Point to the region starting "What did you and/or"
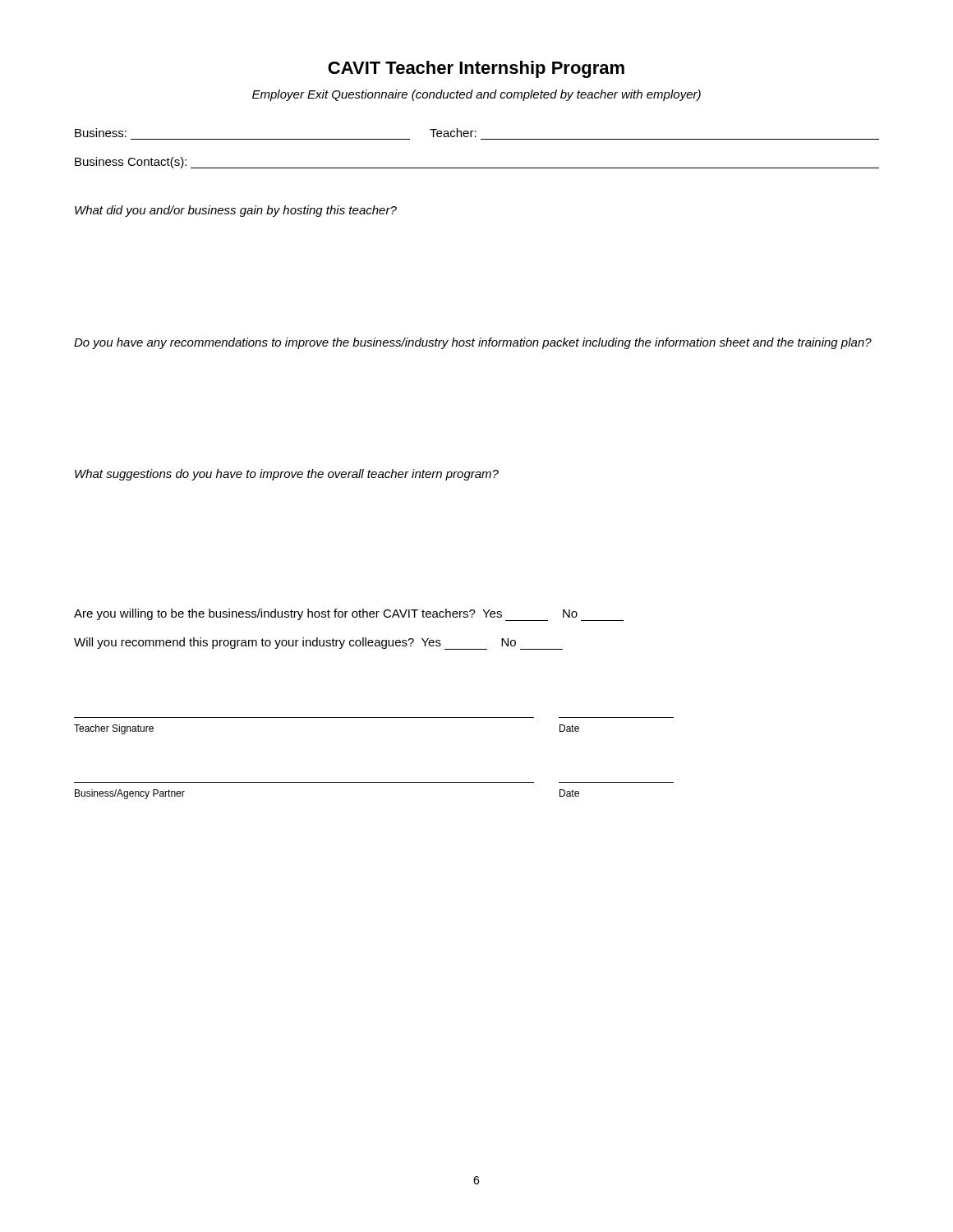 pos(235,210)
